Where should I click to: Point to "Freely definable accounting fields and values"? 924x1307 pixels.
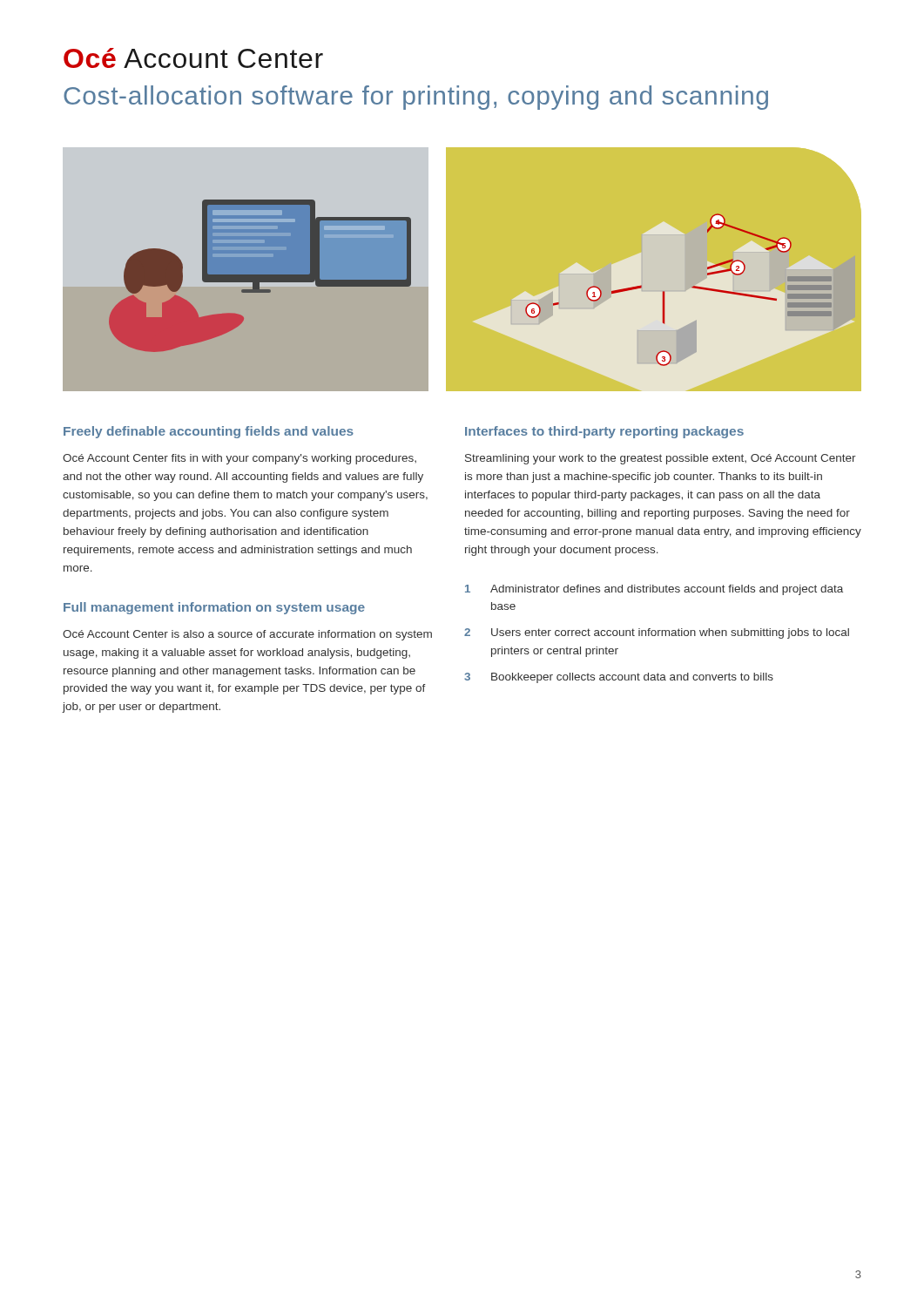pos(208,432)
